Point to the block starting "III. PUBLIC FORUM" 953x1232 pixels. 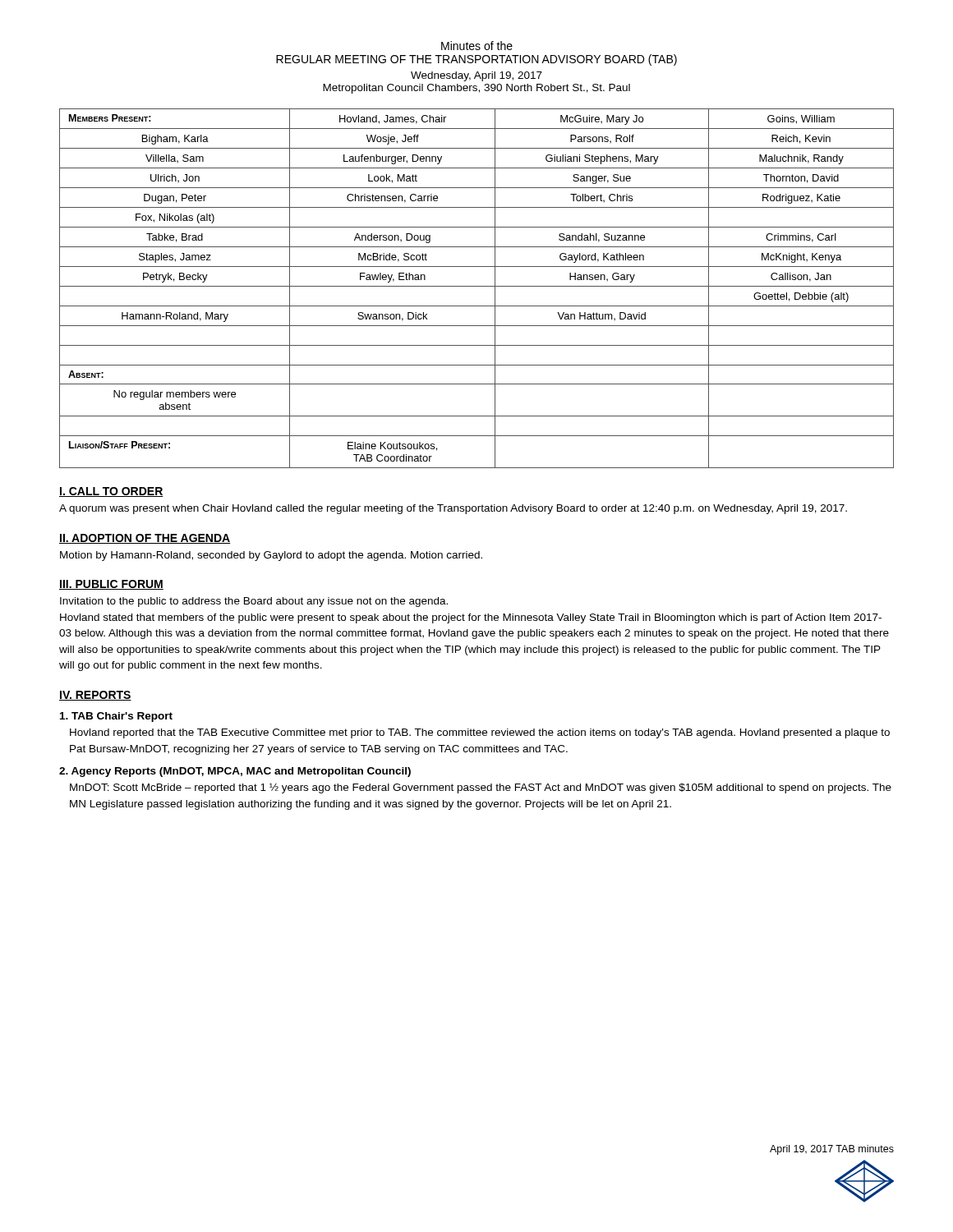(x=111, y=584)
